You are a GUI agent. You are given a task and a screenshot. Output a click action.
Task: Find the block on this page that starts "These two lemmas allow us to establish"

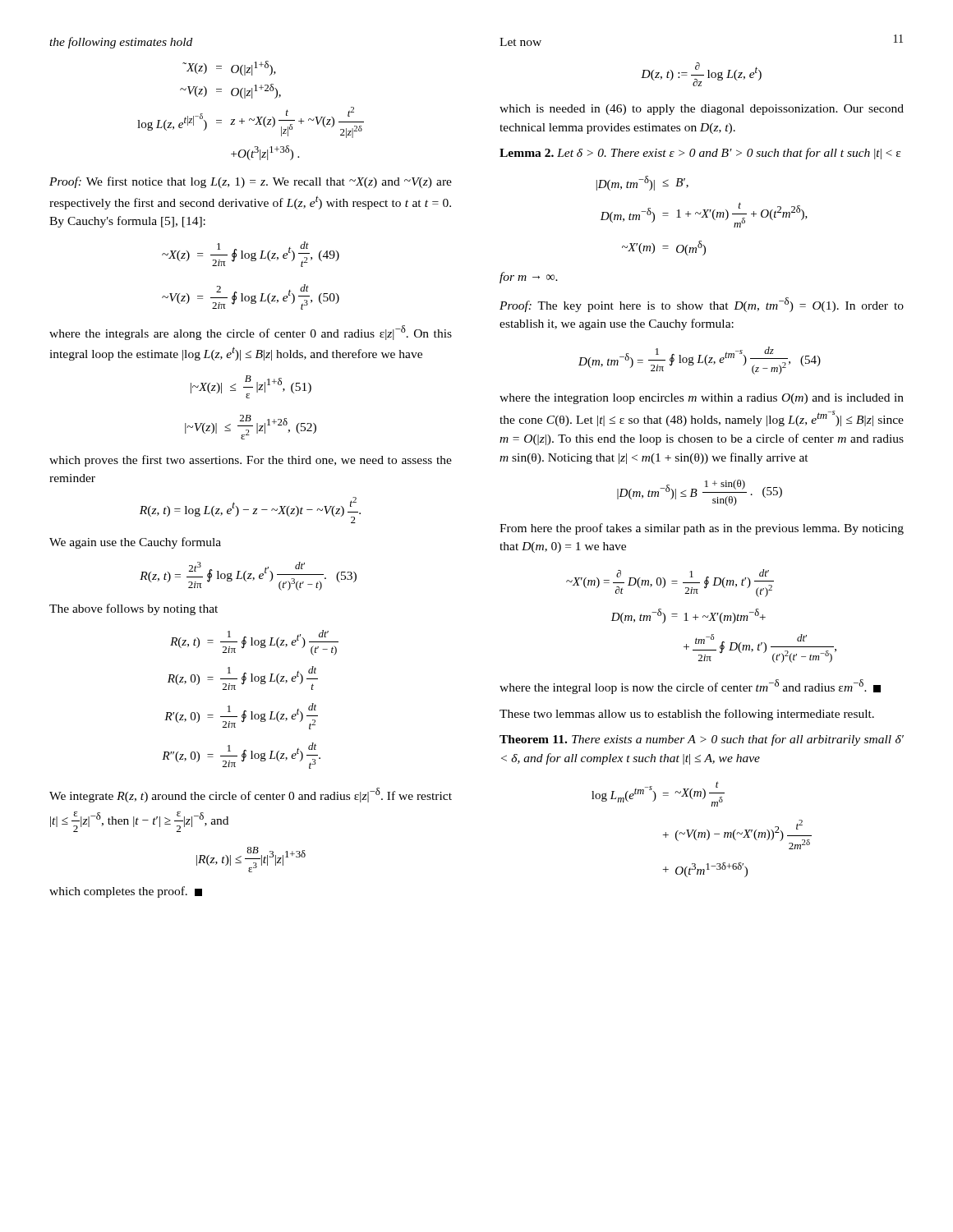tap(687, 713)
